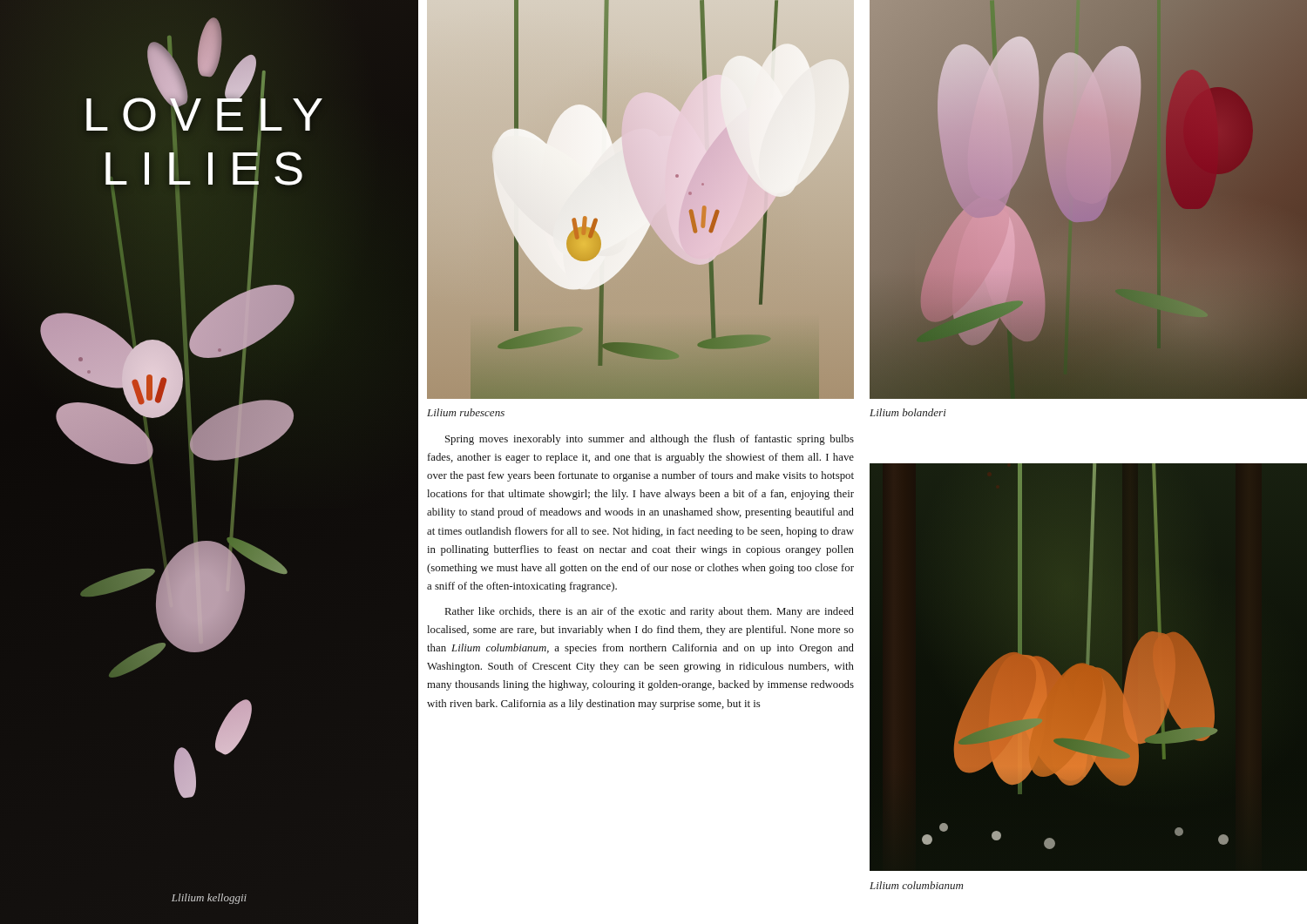This screenshot has height=924, width=1307.
Task: Select the caption containing "Llilium kelloggii"
Action: (209, 897)
